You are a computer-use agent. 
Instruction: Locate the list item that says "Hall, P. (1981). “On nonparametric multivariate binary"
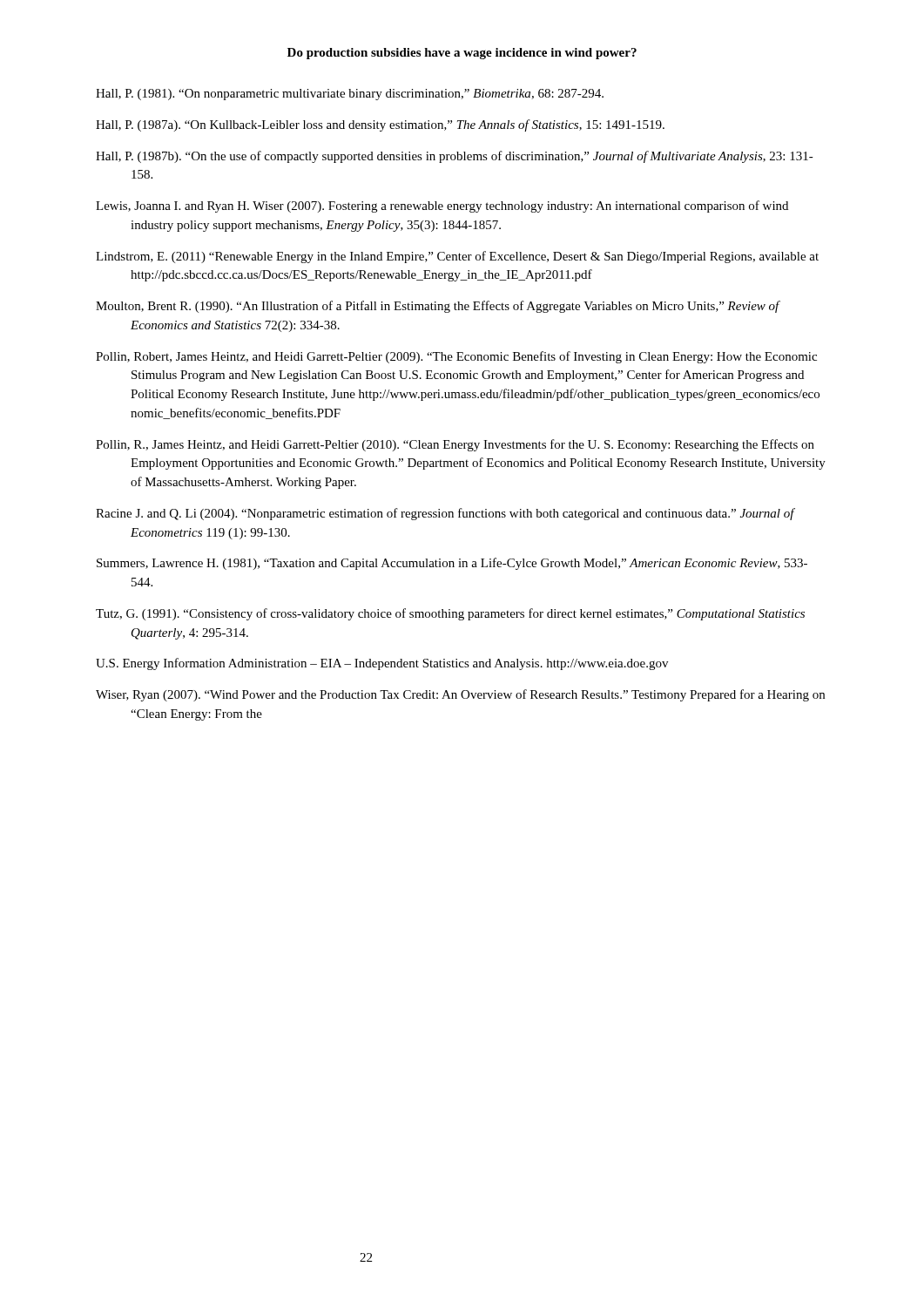462,94
